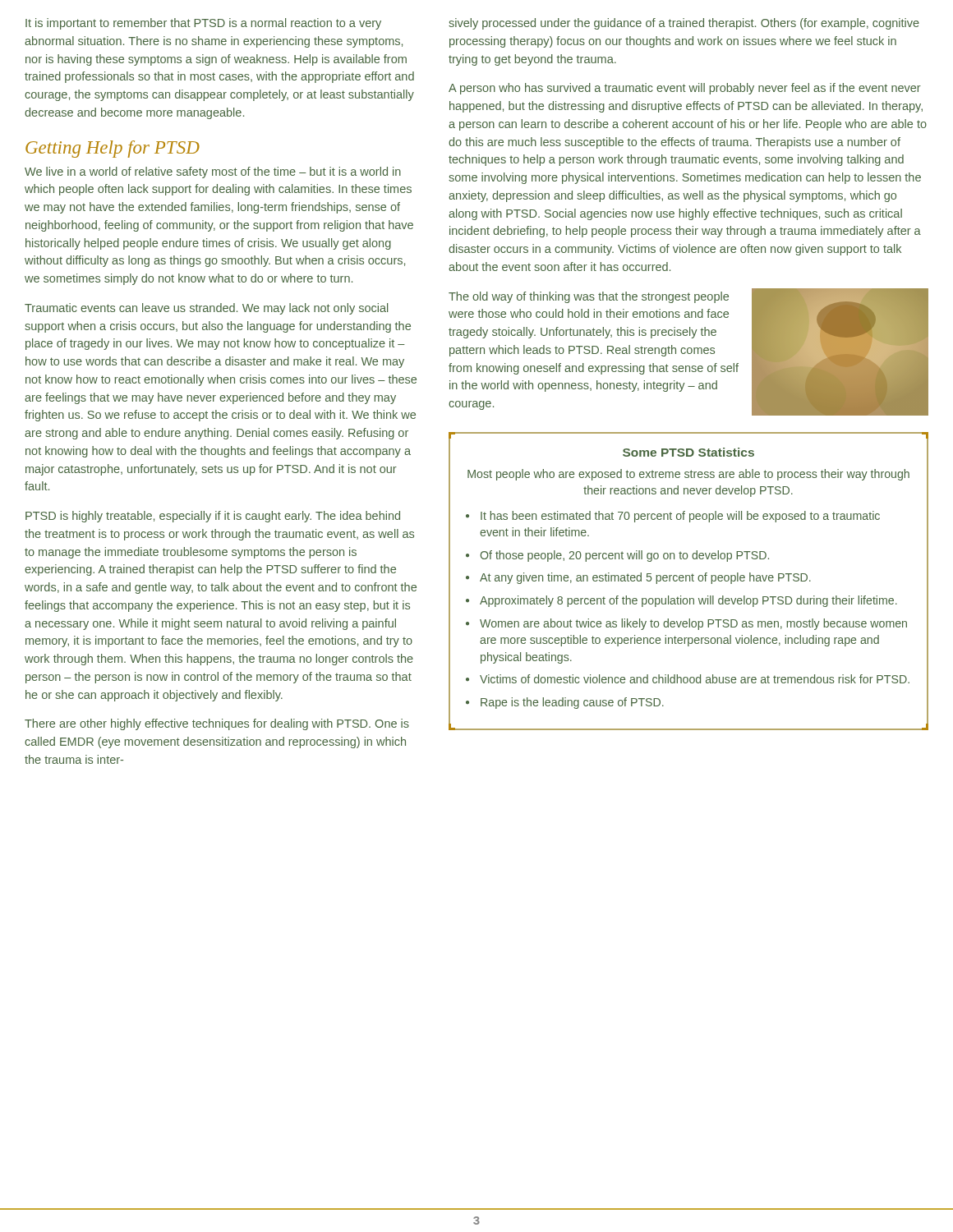Point to the text starting "Of those people, 20"
The image size is (953, 1232).
click(x=625, y=555)
